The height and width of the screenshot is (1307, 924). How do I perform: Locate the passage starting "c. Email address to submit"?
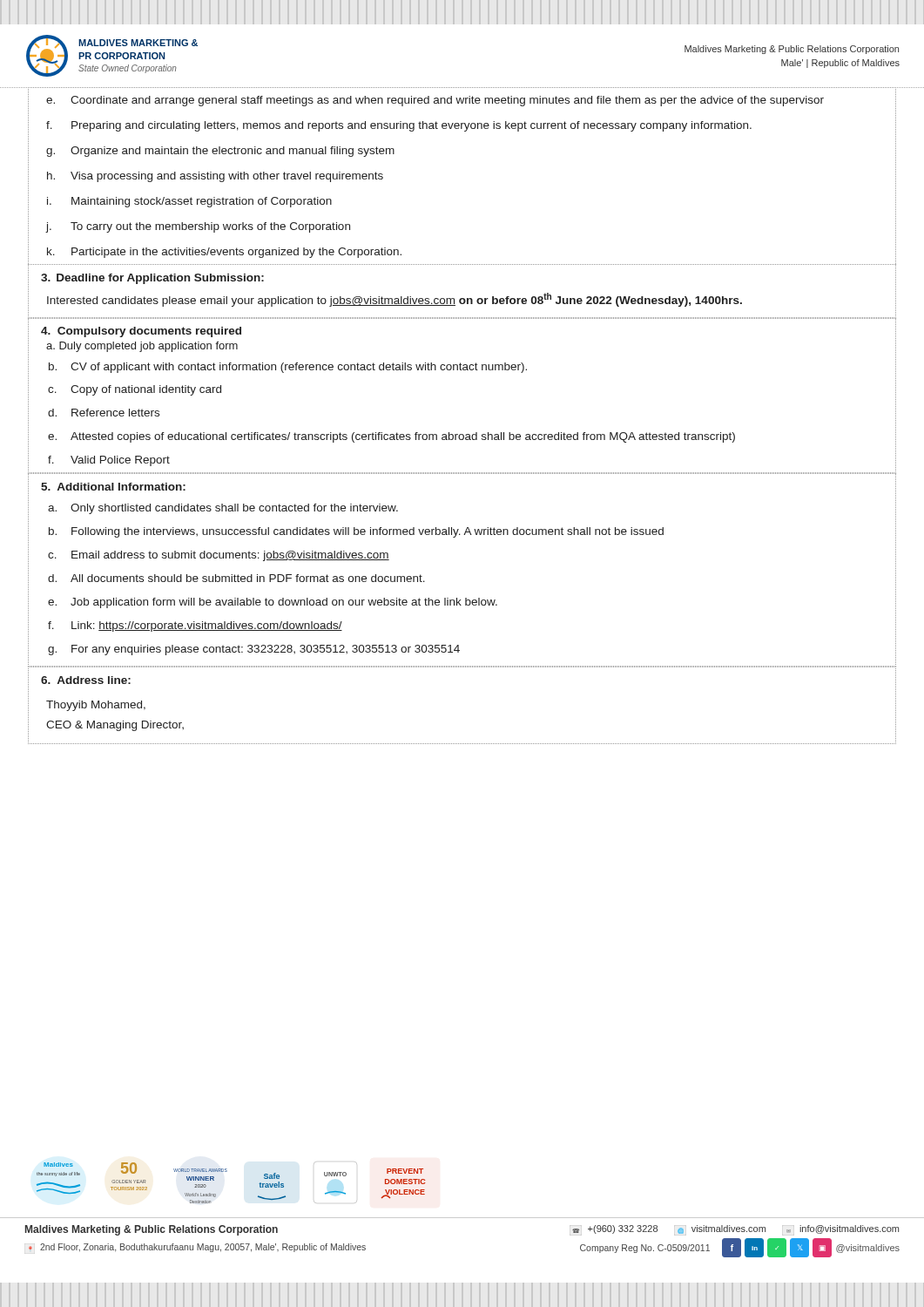click(x=219, y=556)
